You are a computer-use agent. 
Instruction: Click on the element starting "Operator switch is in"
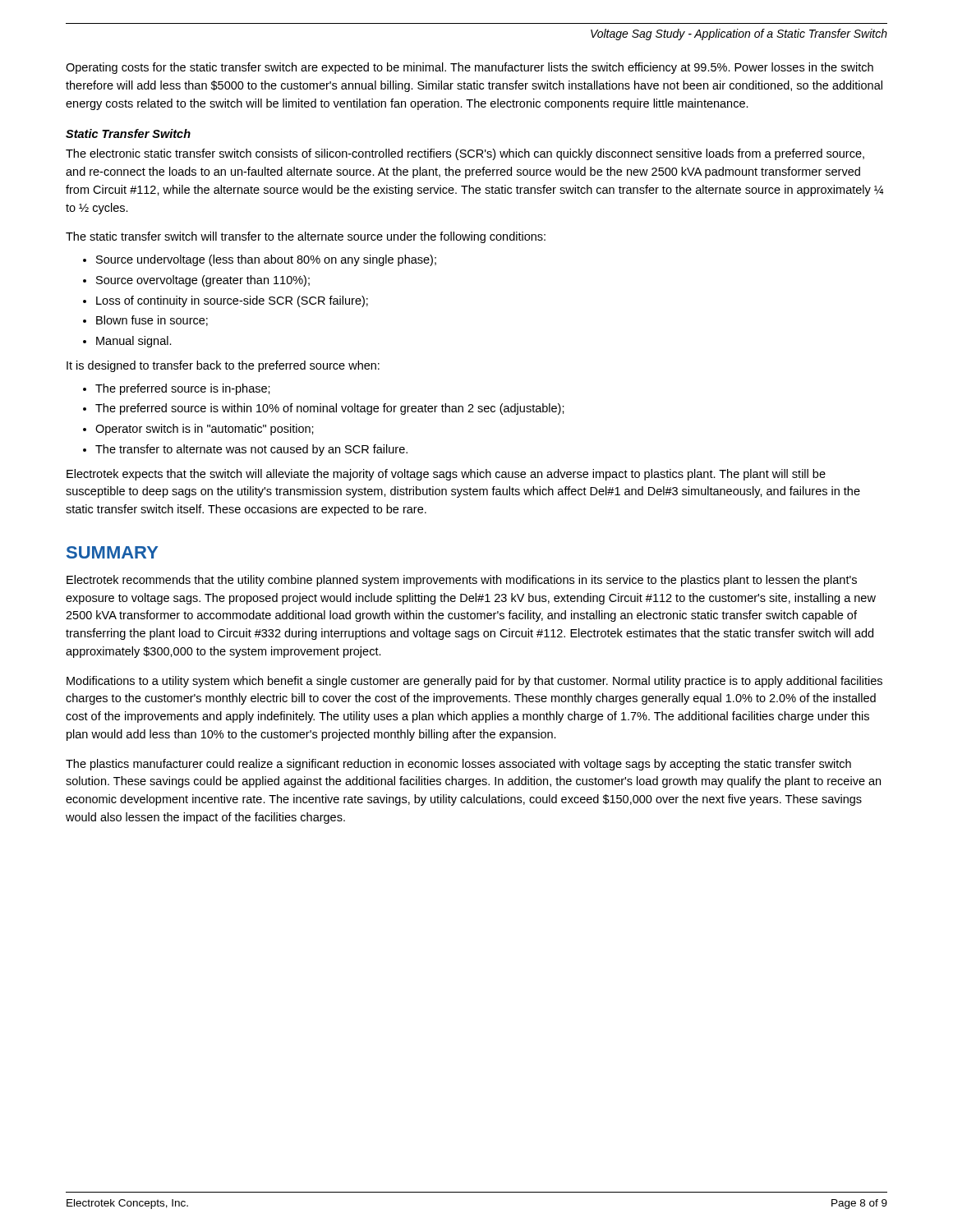point(205,429)
